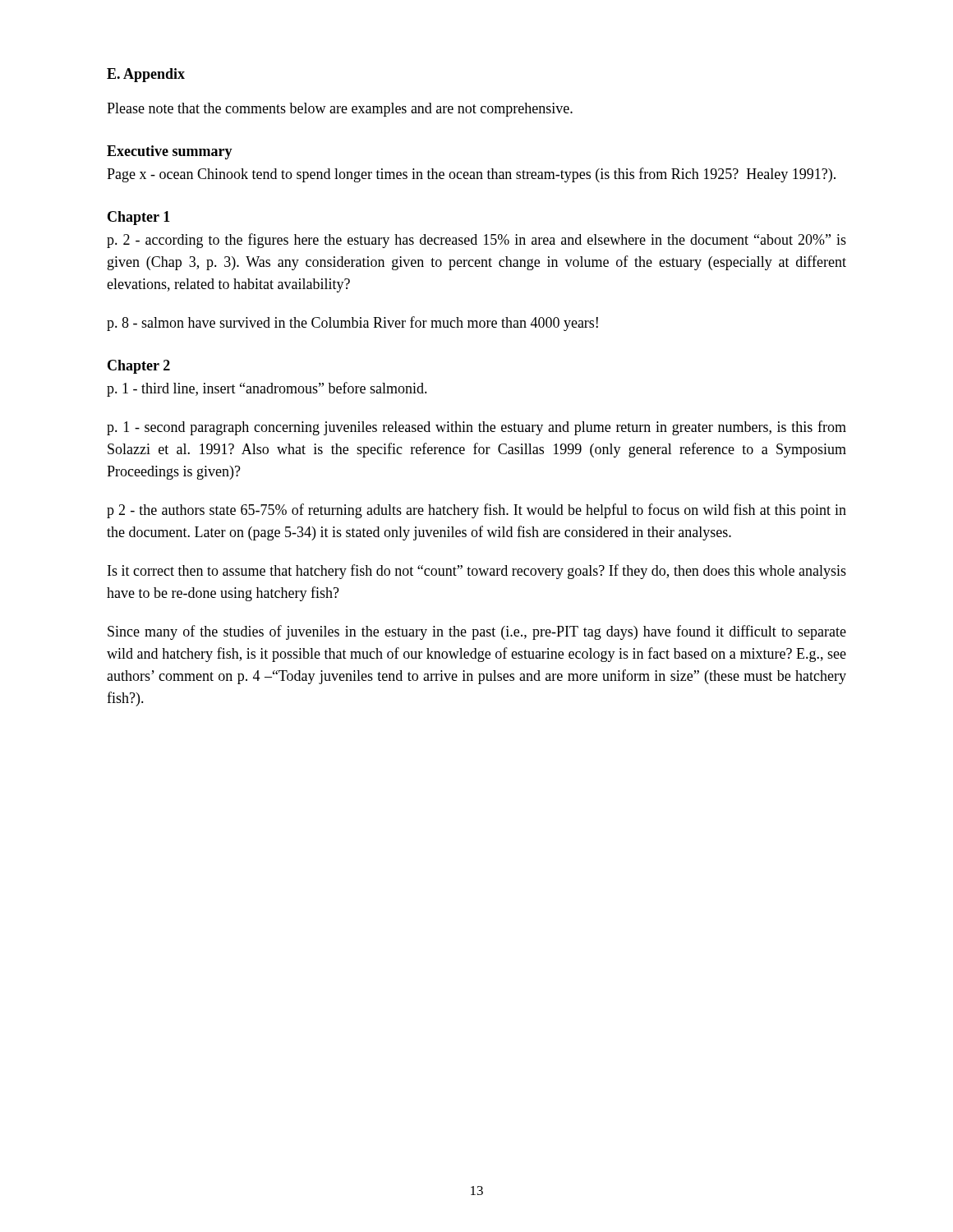Click on the text block containing "Page x - ocean Chinook tend to"
This screenshot has width=953, height=1232.
tap(472, 174)
